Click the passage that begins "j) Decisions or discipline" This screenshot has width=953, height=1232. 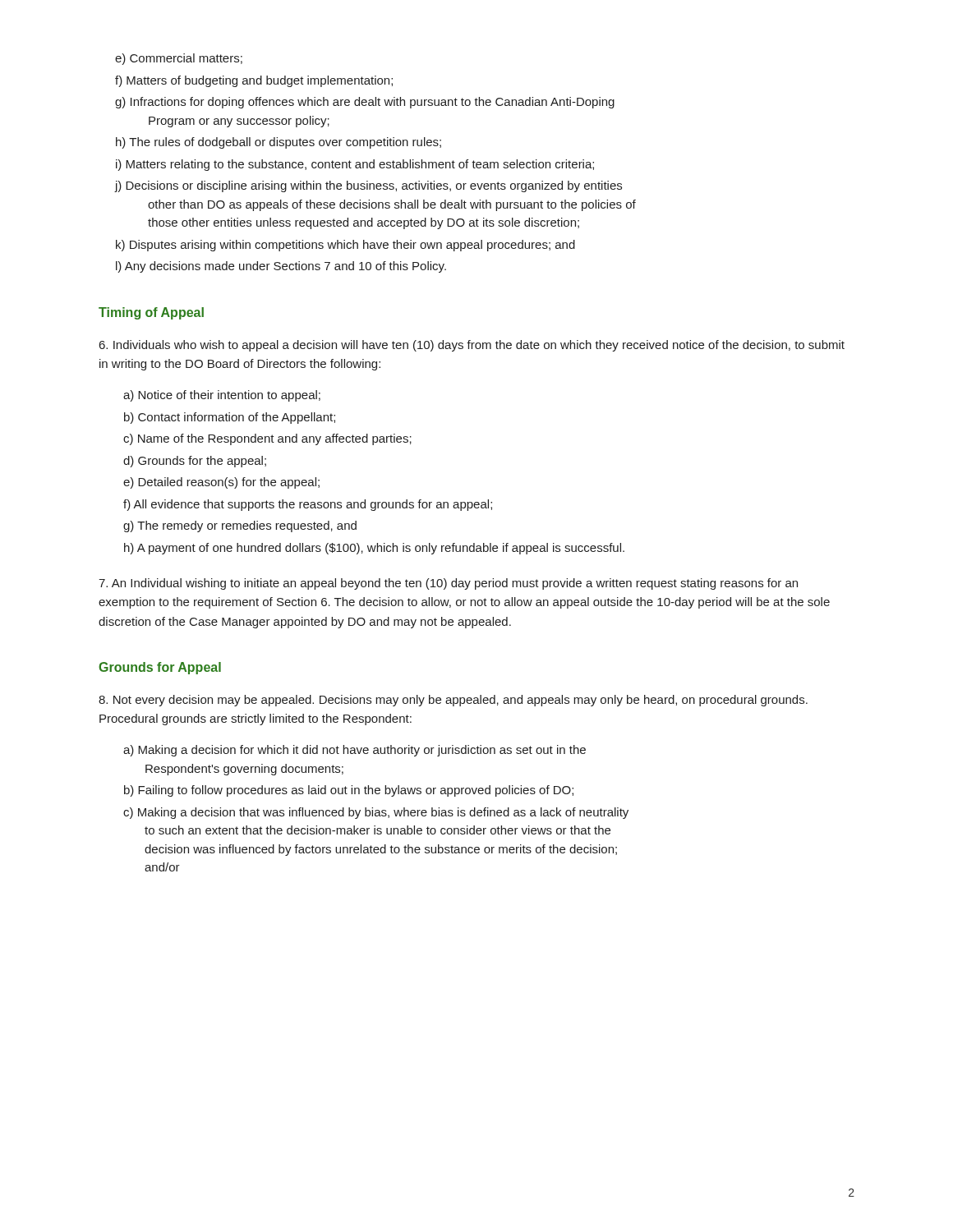pyautogui.click(x=485, y=205)
